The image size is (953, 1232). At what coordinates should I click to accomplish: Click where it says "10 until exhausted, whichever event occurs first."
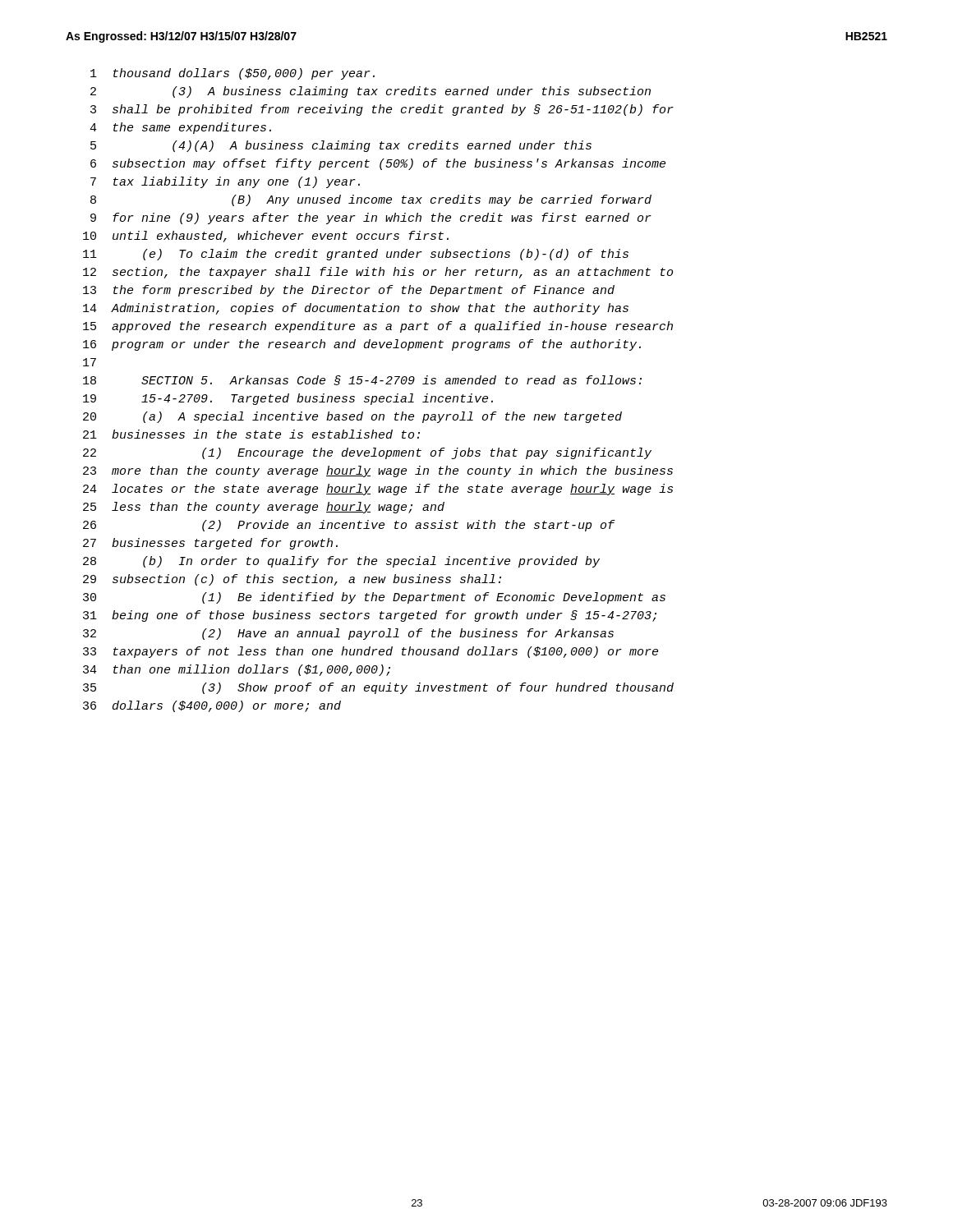click(266, 237)
